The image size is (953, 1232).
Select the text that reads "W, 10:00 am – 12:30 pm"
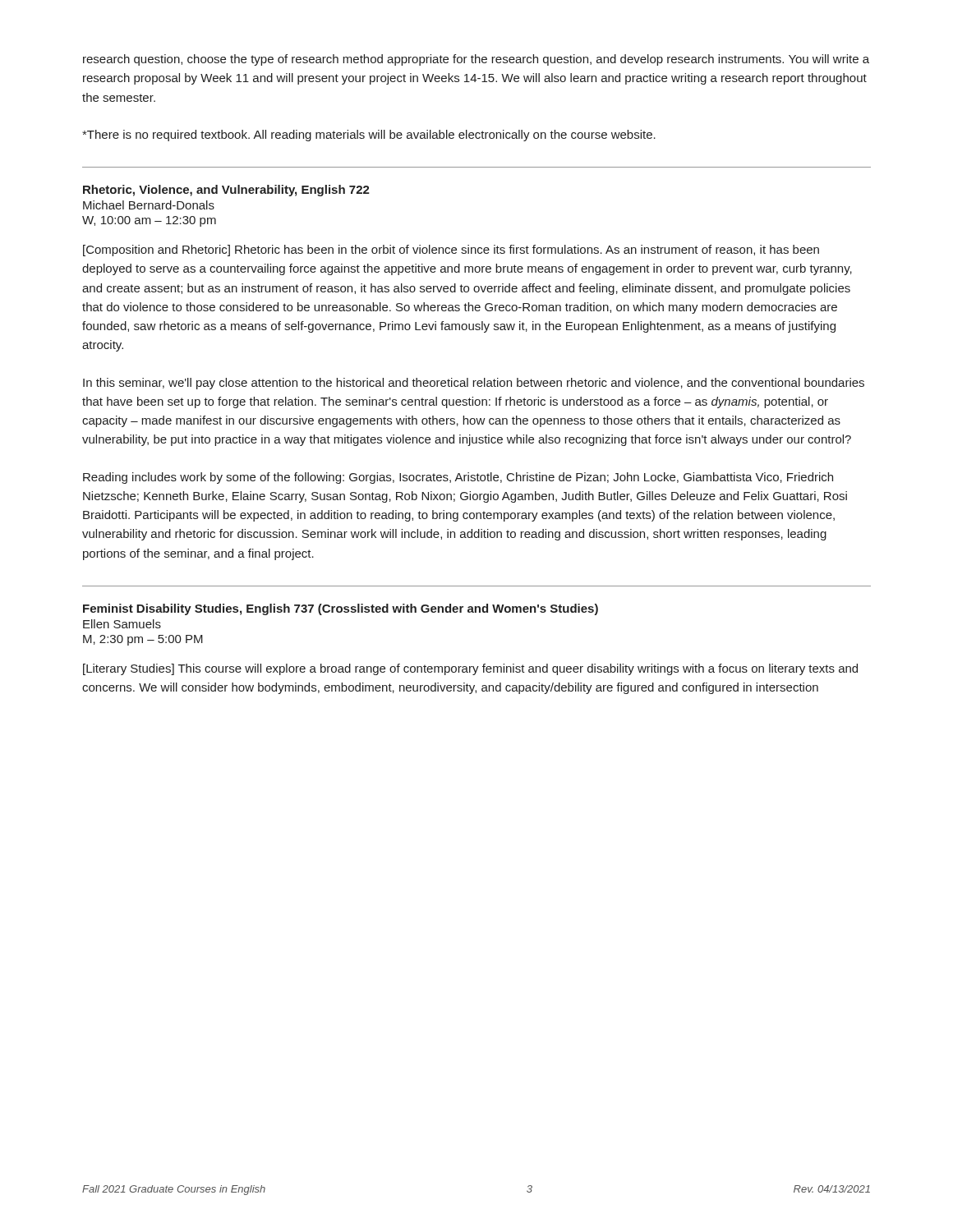pos(149,220)
